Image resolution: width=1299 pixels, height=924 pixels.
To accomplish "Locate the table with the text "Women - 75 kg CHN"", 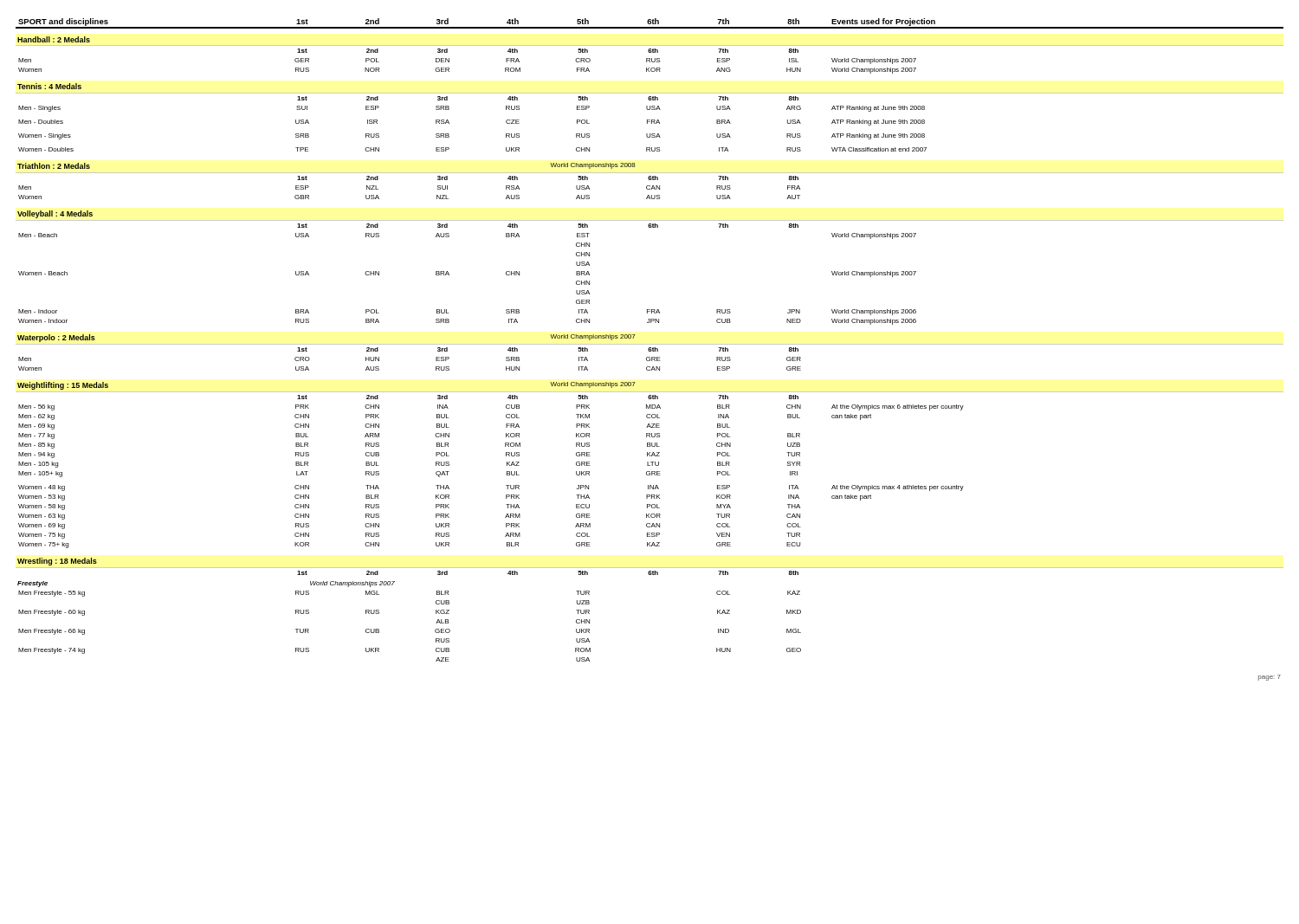I will 650,535.
